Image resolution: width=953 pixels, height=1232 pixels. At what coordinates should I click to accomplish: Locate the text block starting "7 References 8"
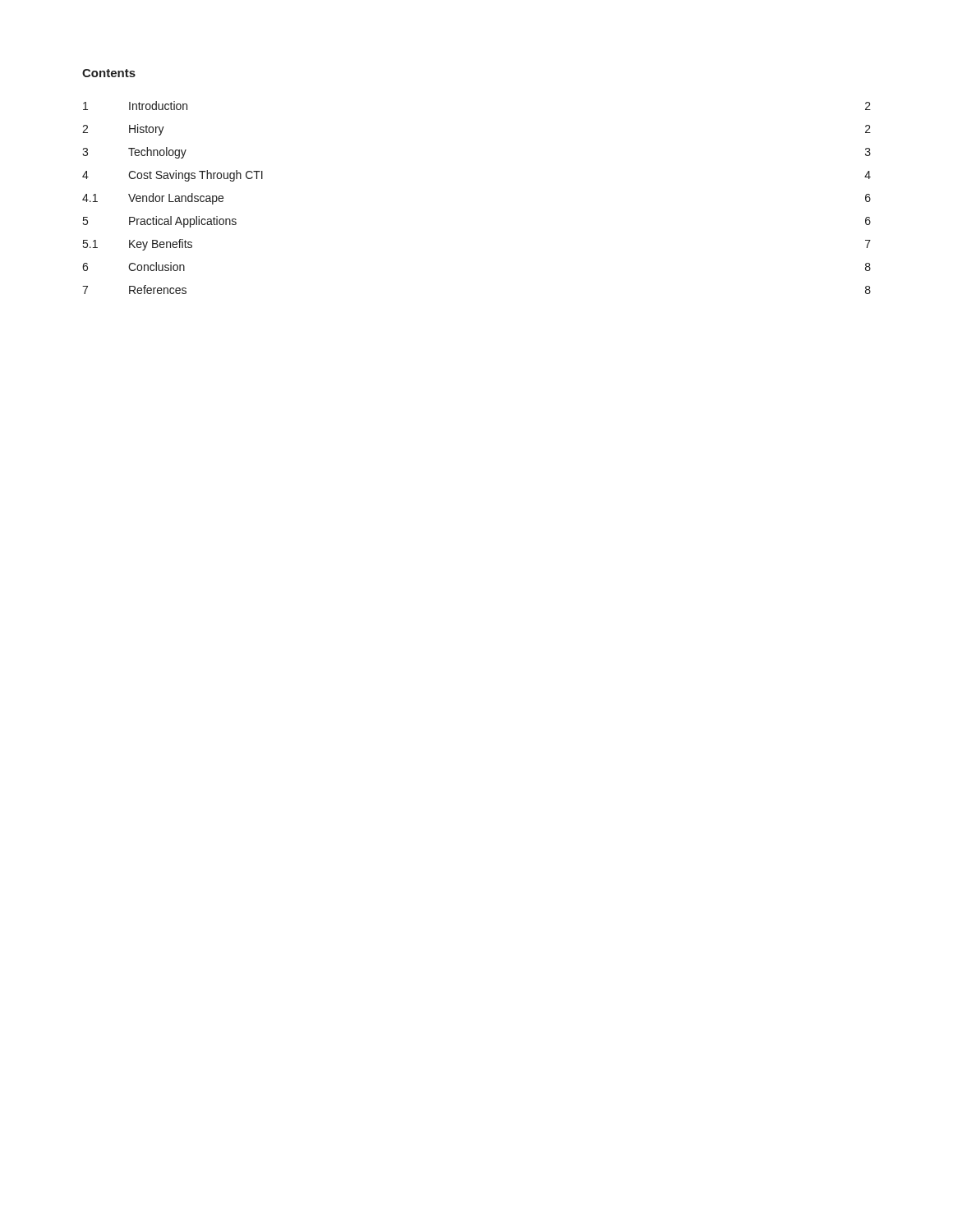(86, 290)
